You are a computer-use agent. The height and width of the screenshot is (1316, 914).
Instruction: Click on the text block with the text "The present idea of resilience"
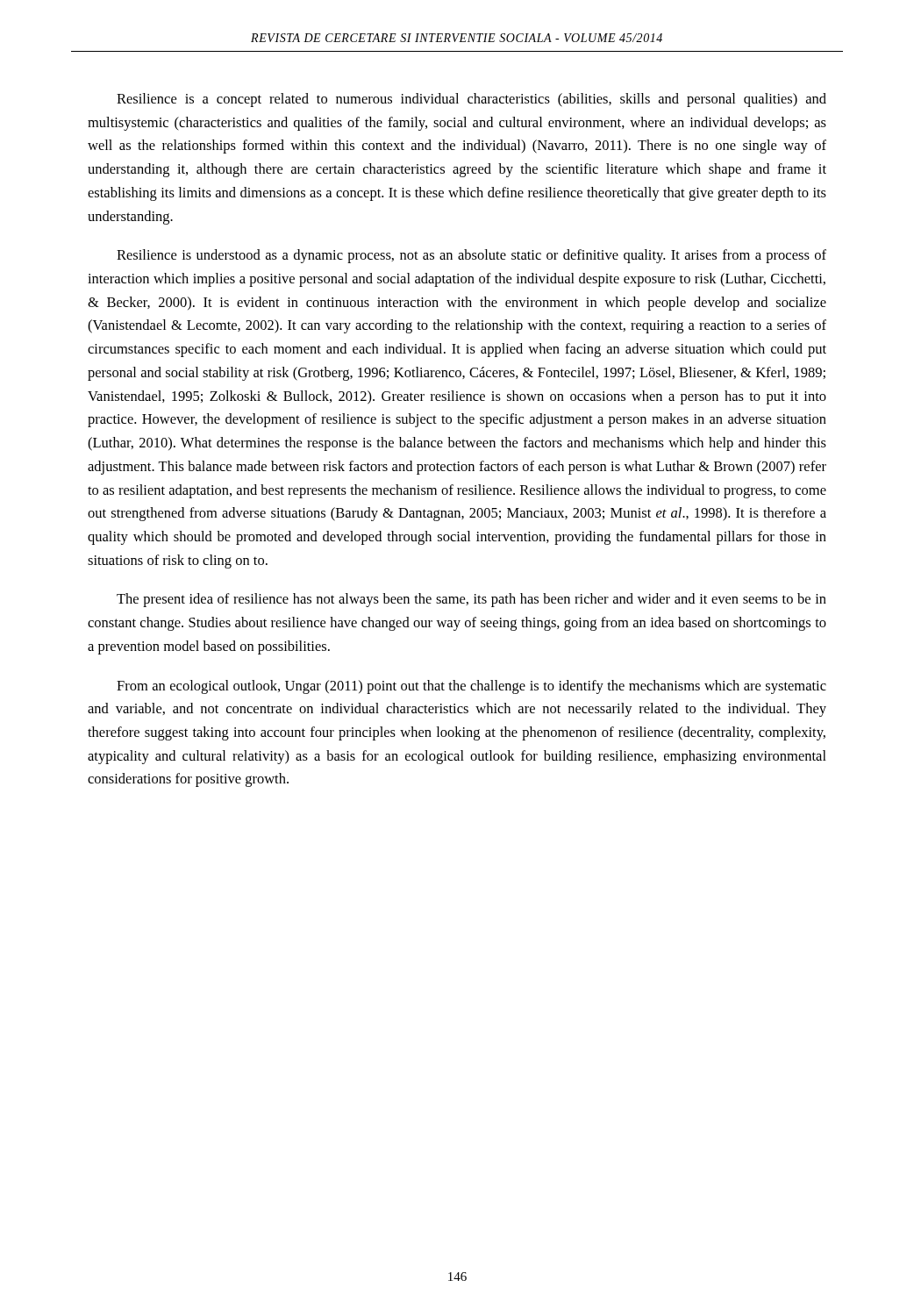tap(457, 623)
